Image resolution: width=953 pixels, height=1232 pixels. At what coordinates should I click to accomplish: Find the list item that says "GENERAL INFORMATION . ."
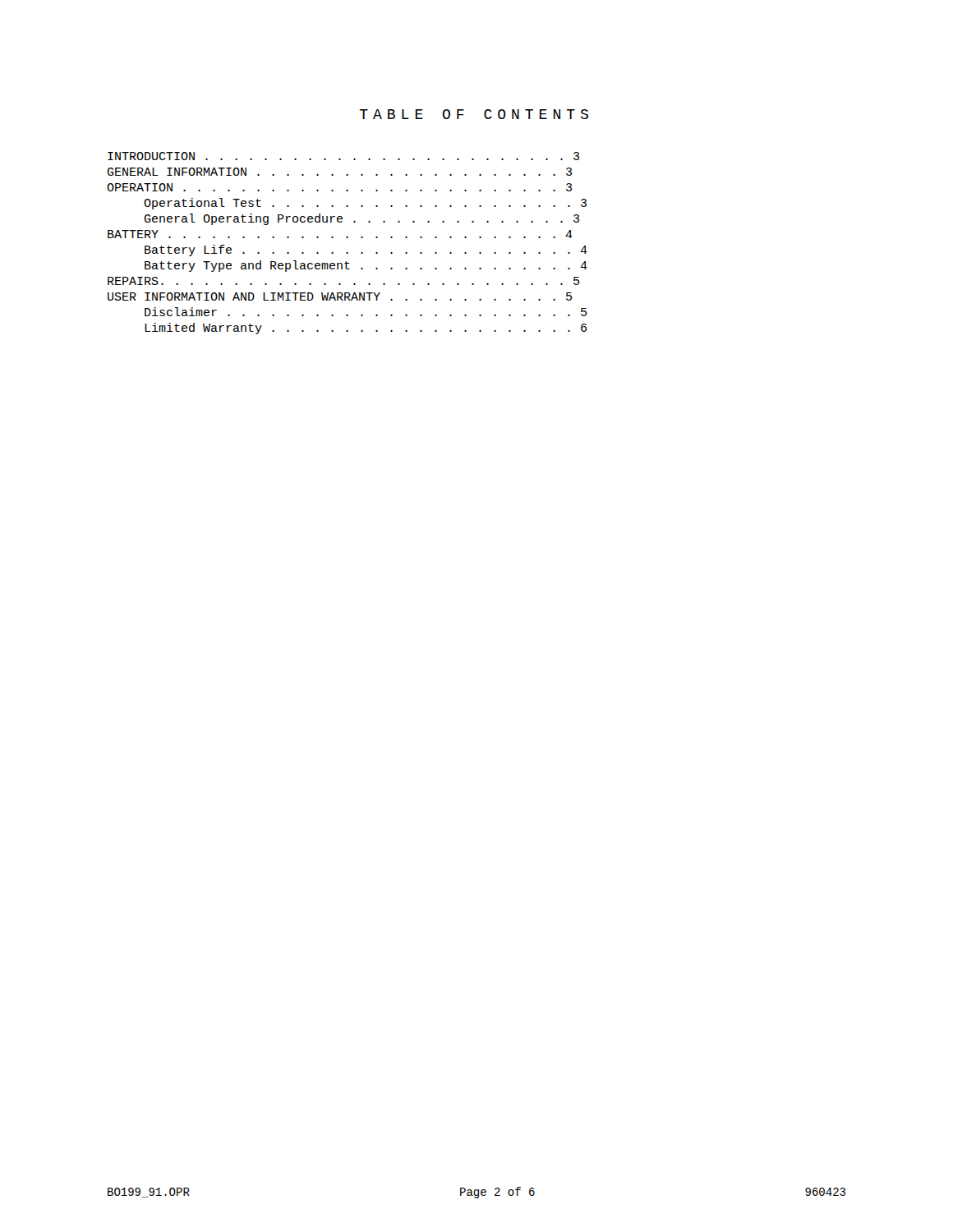pos(340,173)
